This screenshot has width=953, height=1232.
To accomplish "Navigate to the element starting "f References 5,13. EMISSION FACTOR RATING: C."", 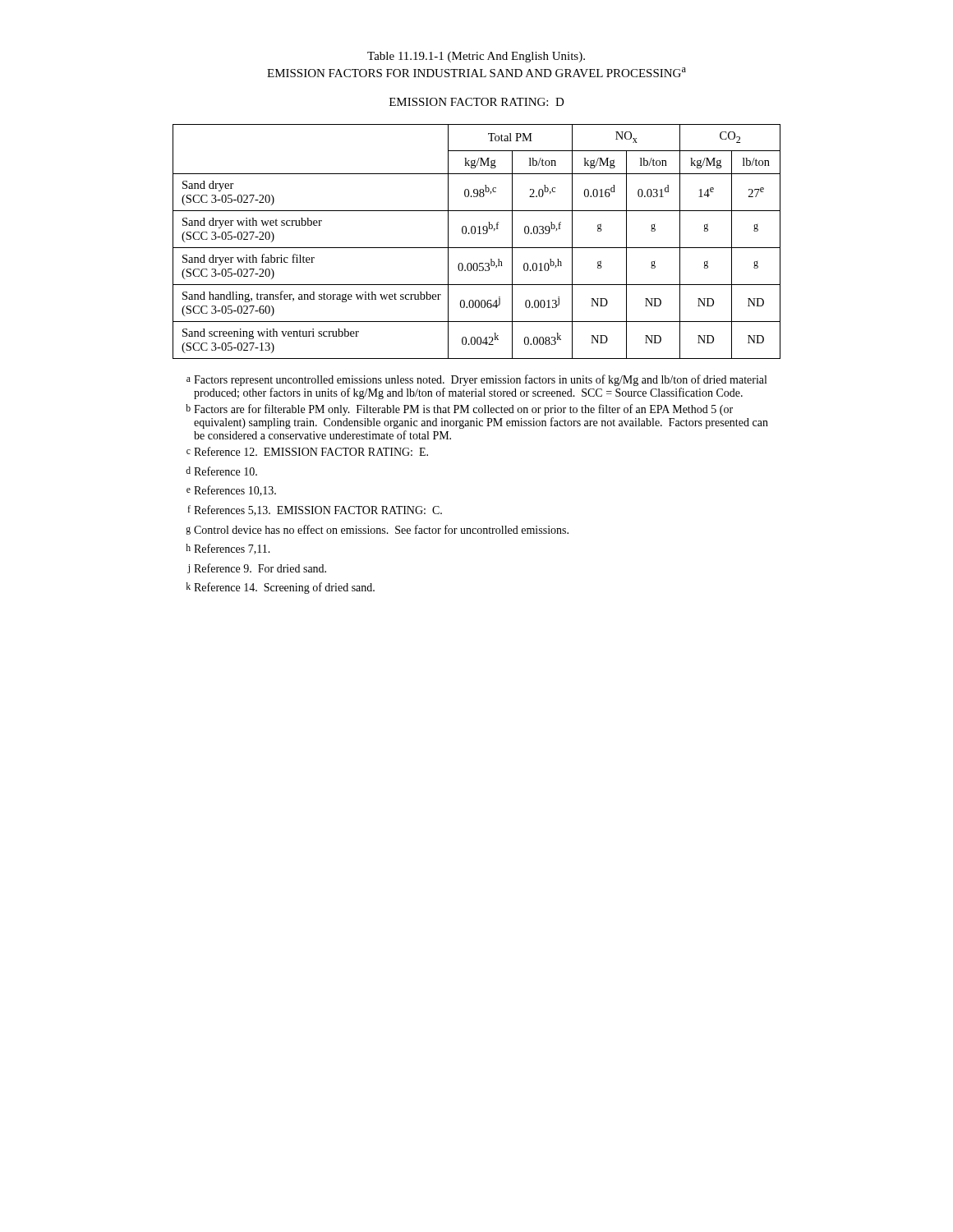I will pyautogui.click(x=315, y=510).
